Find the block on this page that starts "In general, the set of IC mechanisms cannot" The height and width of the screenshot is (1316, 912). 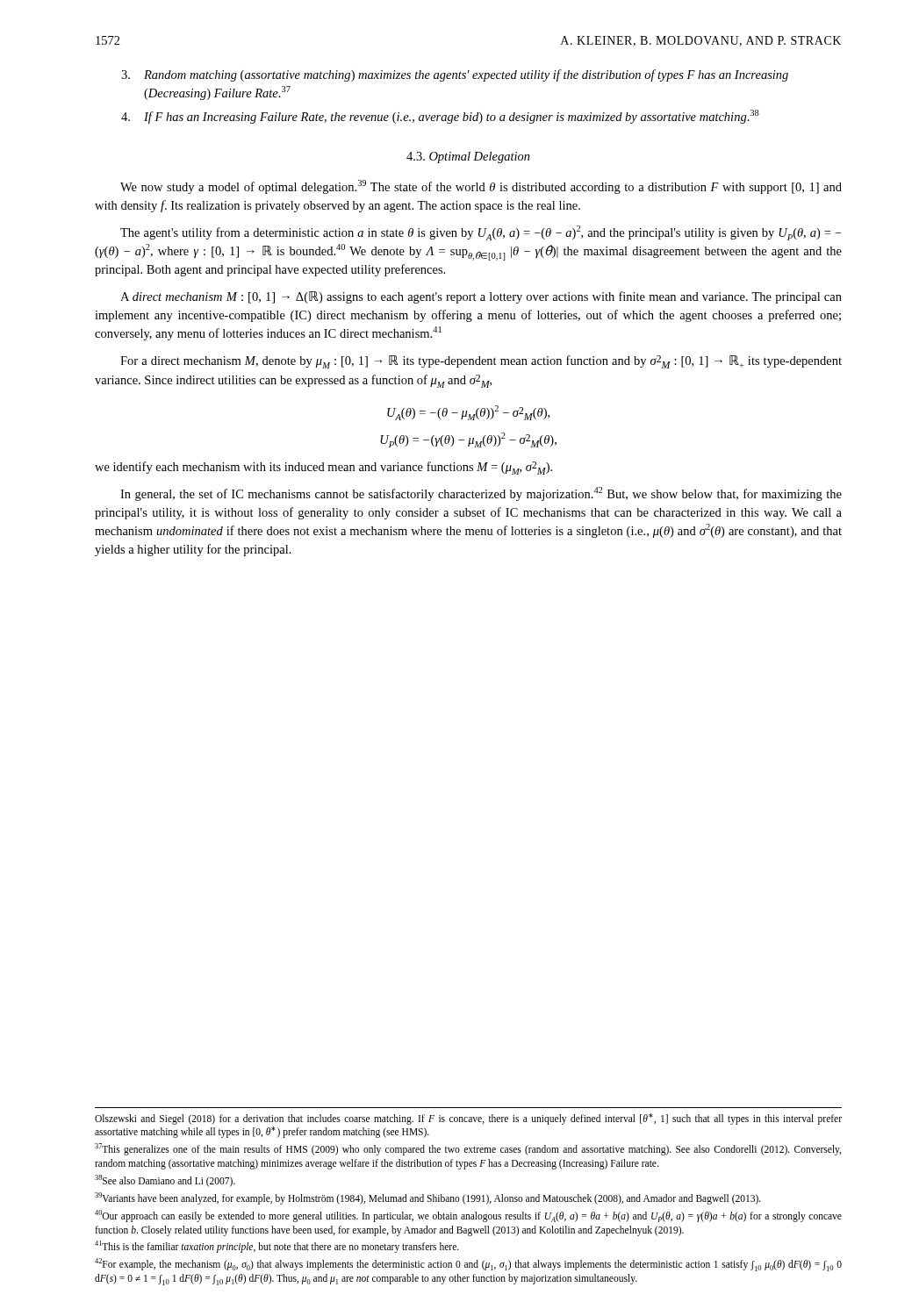point(468,520)
